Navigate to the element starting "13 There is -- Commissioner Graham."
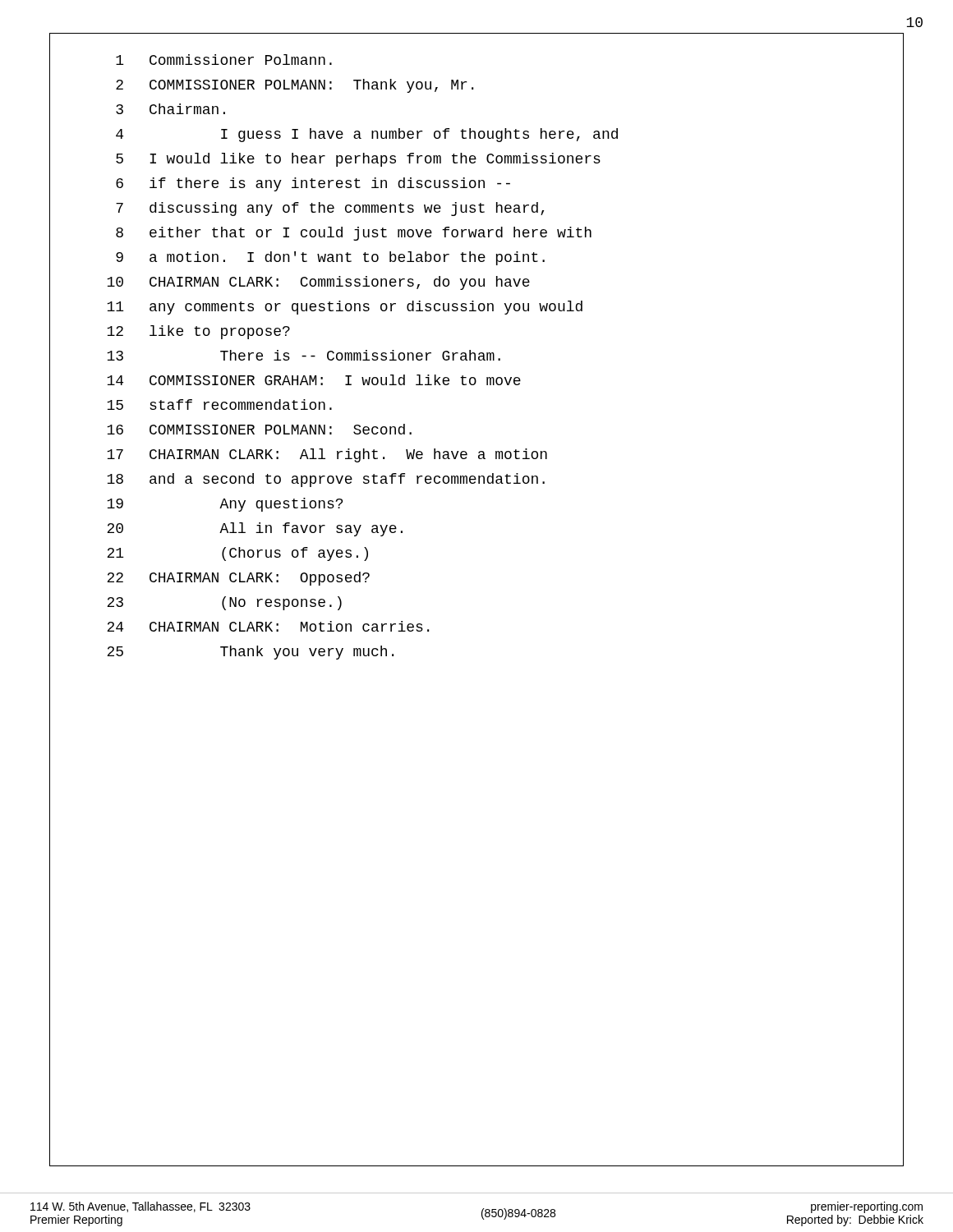 point(476,357)
